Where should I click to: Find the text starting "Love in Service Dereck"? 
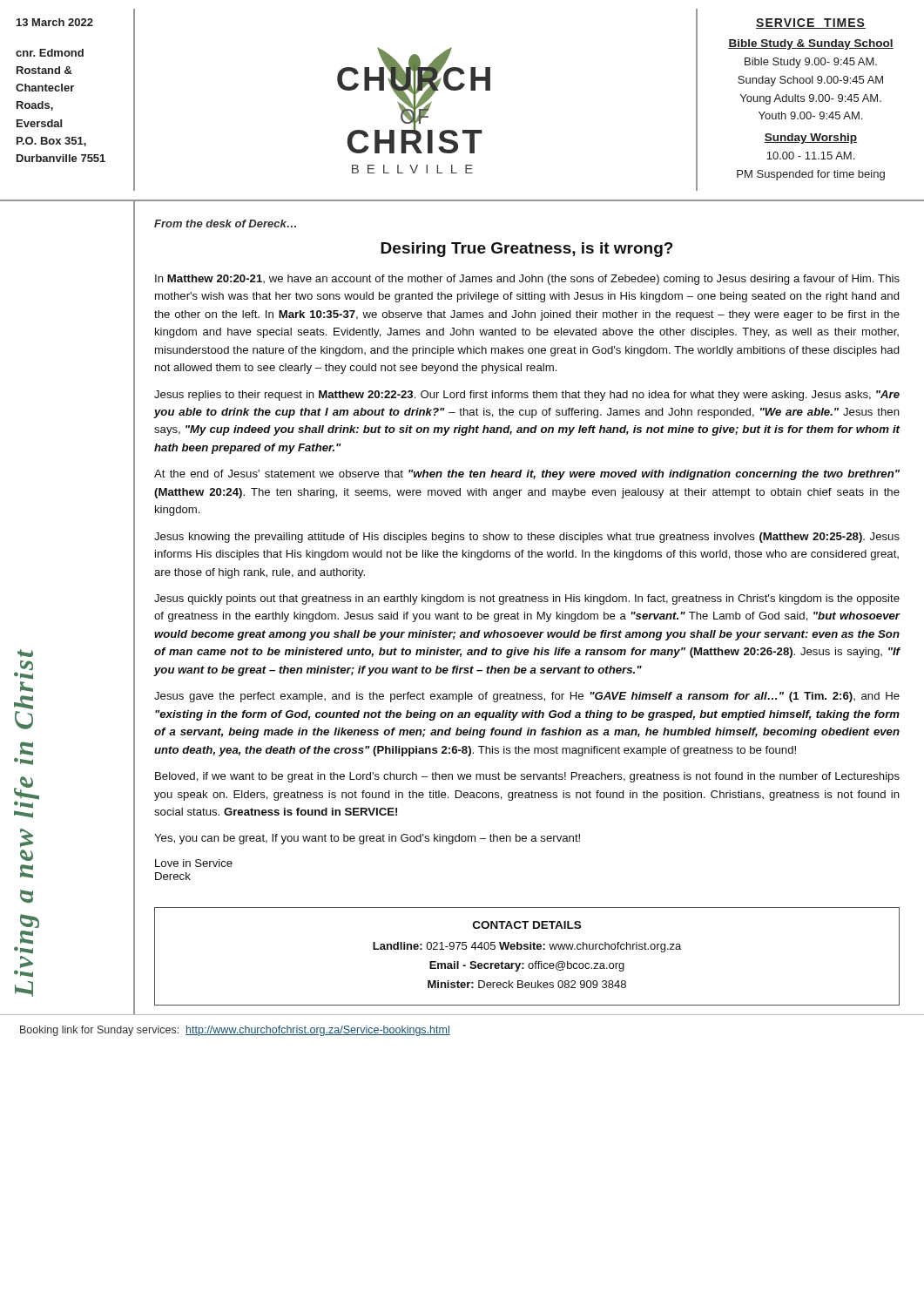coord(193,870)
